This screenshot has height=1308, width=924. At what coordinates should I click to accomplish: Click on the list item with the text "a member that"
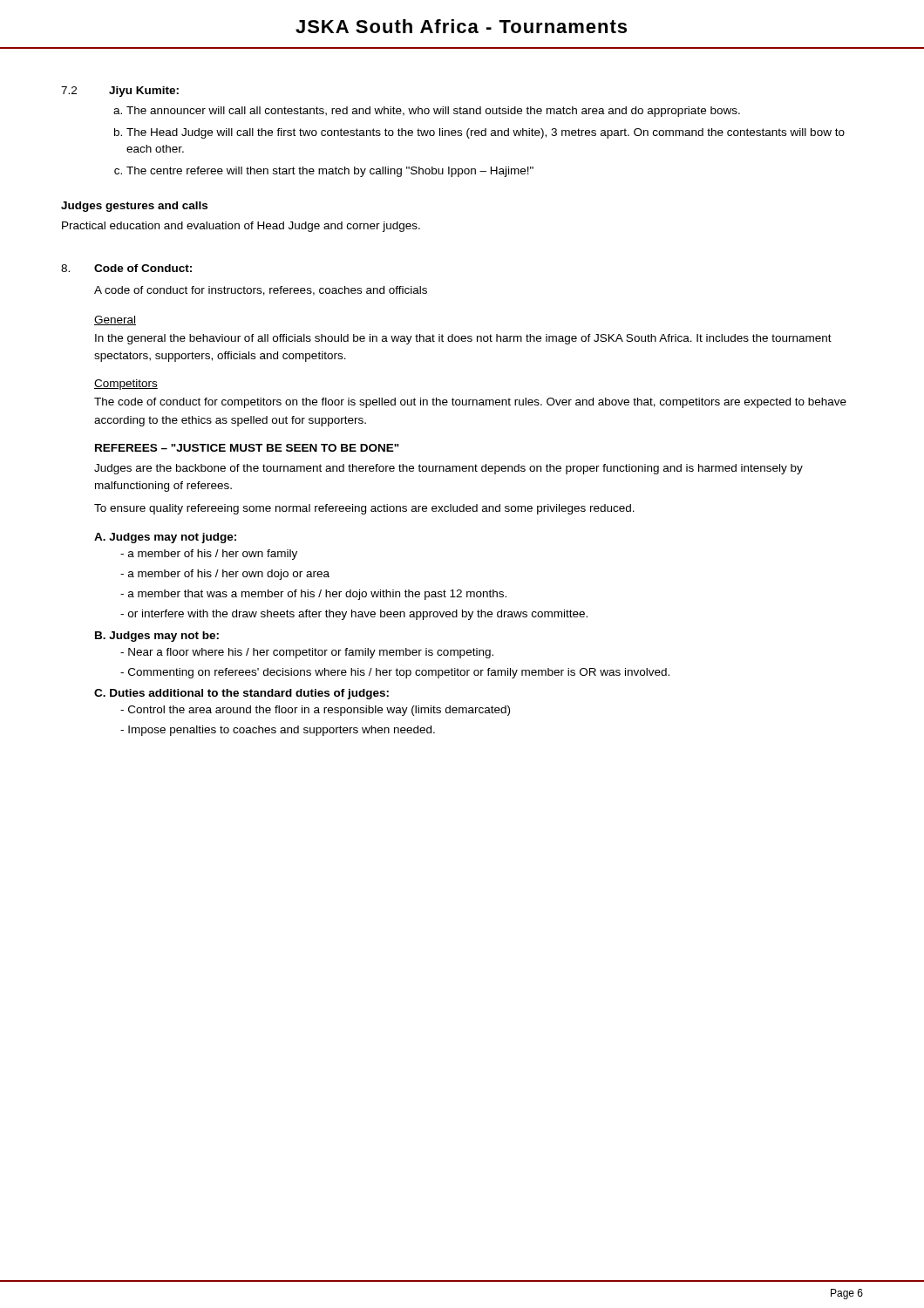[x=318, y=593]
